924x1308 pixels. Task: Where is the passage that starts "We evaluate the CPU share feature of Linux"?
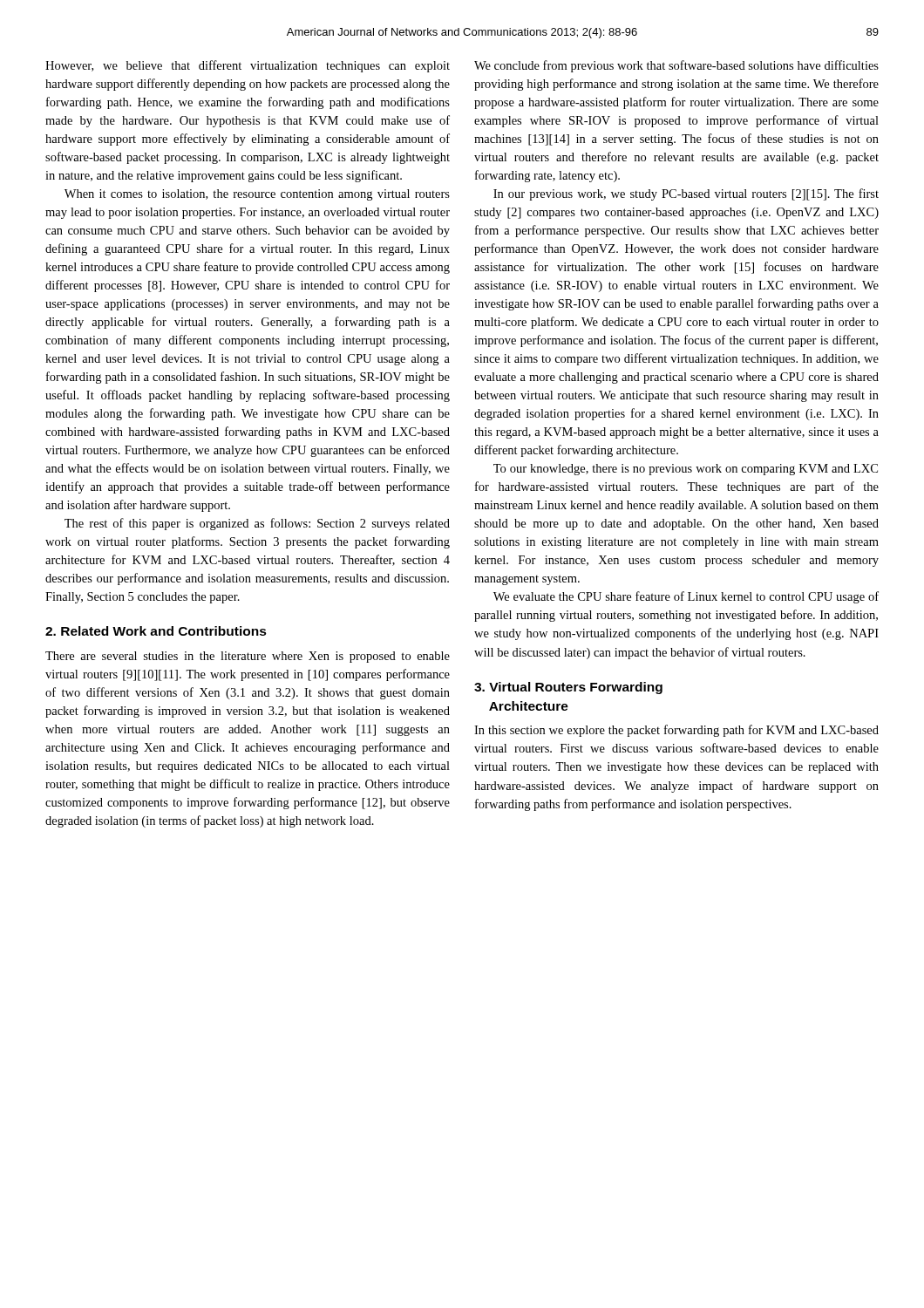676,625
